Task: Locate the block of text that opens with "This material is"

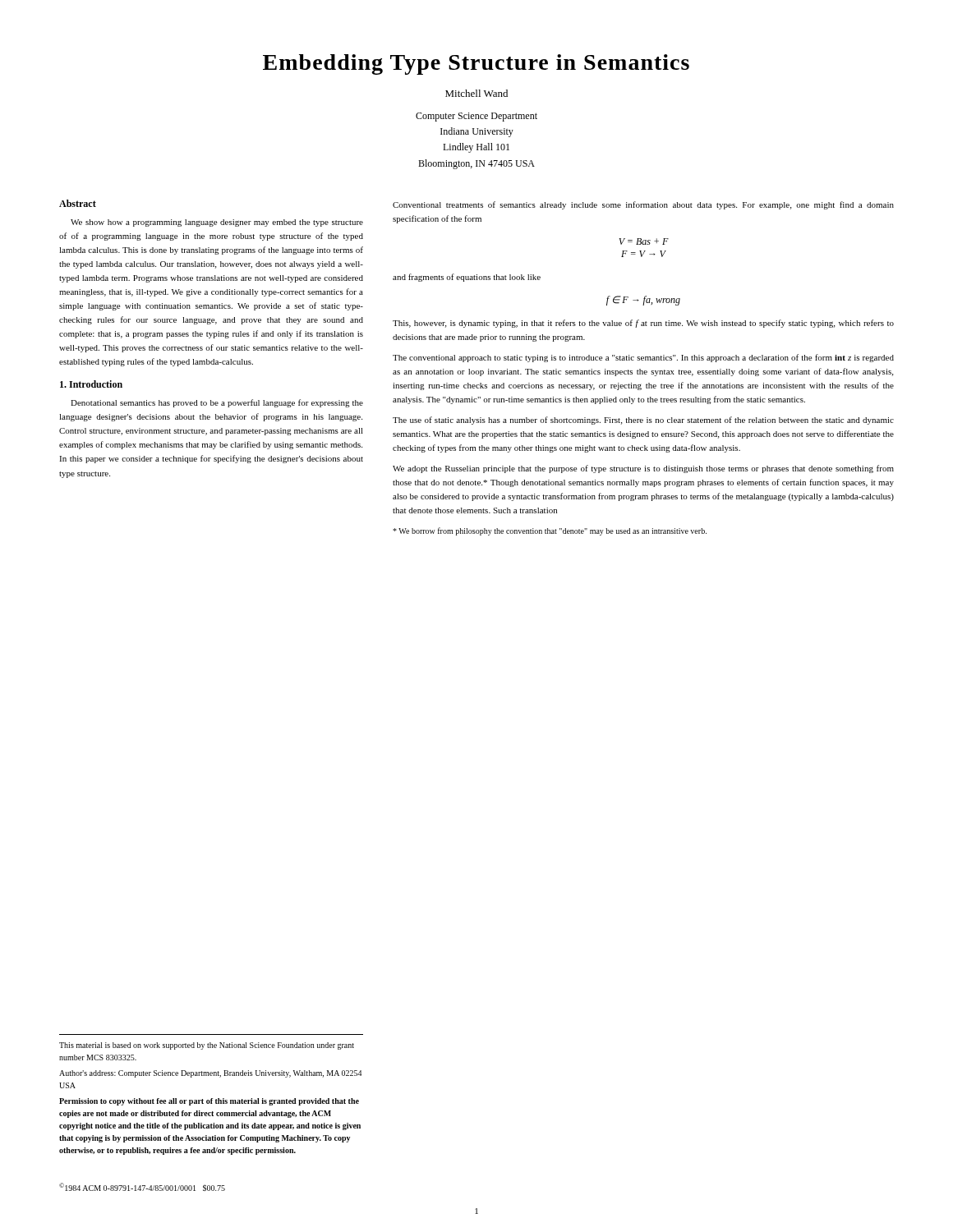Action: click(211, 1098)
